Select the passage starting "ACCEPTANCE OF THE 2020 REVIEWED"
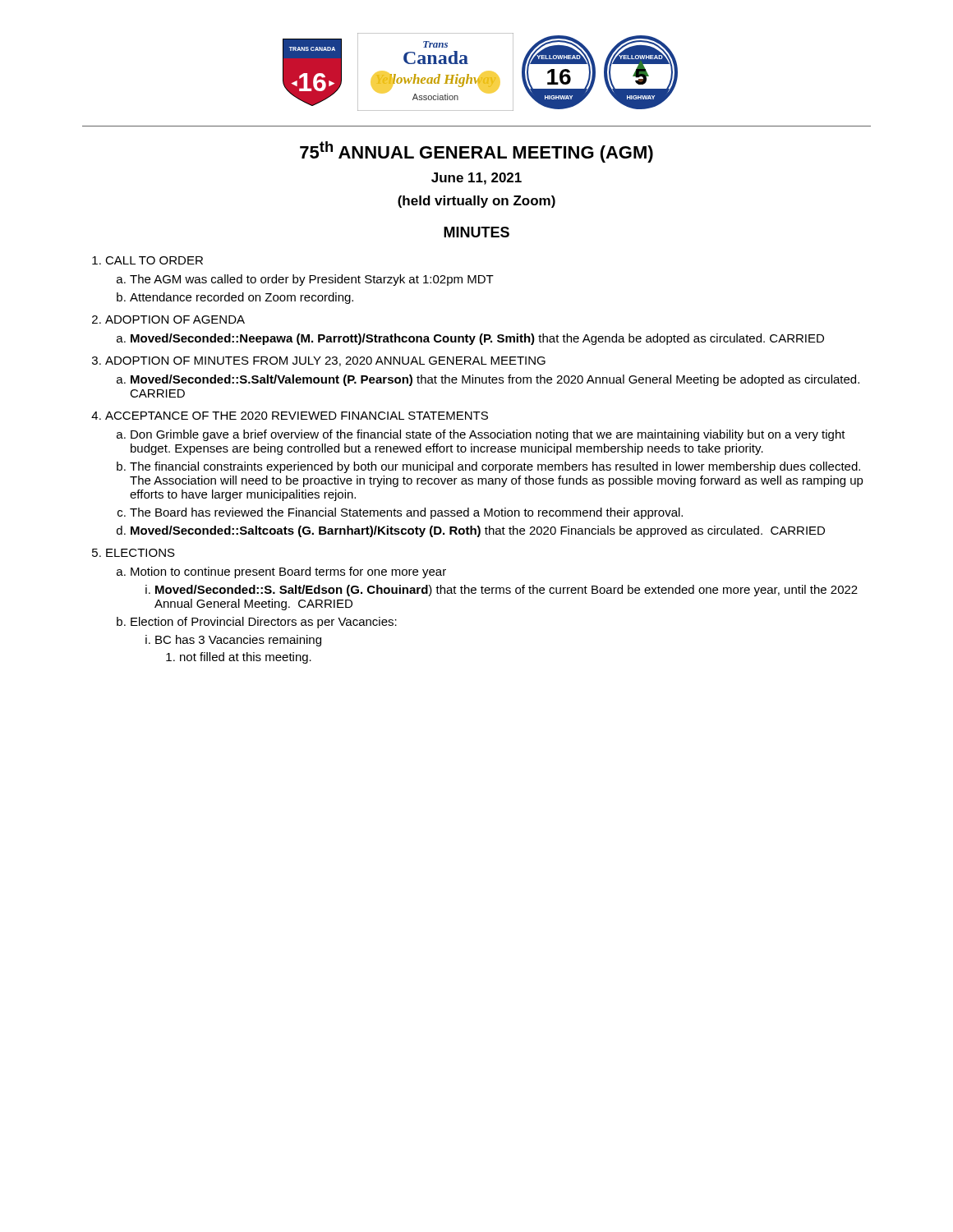 click(488, 473)
